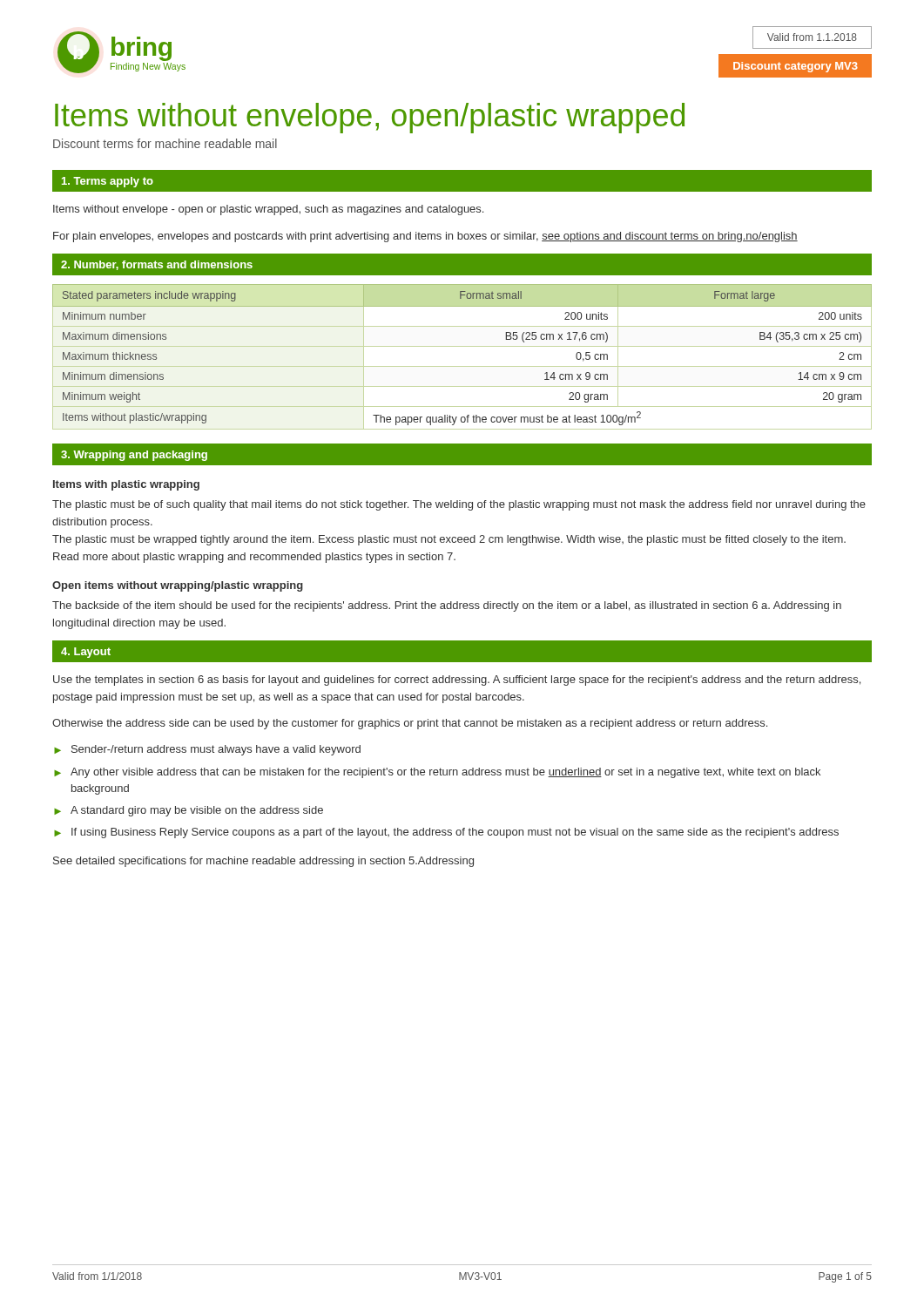Where does it say "Discount category MV3"?
The height and width of the screenshot is (1307, 924).
[795, 66]
